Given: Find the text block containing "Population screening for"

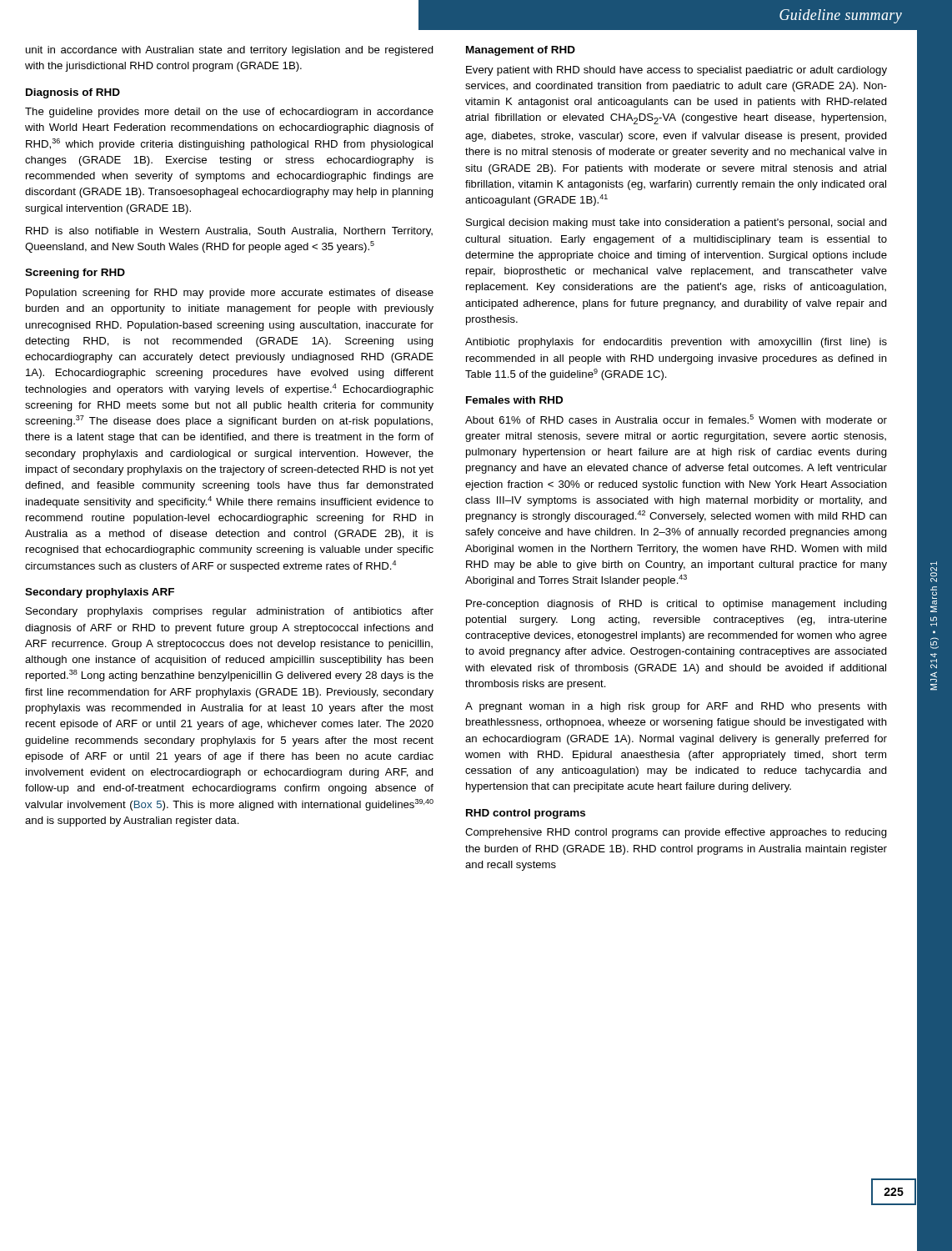Looking at the screenshot, I should [x=229, y=429].
